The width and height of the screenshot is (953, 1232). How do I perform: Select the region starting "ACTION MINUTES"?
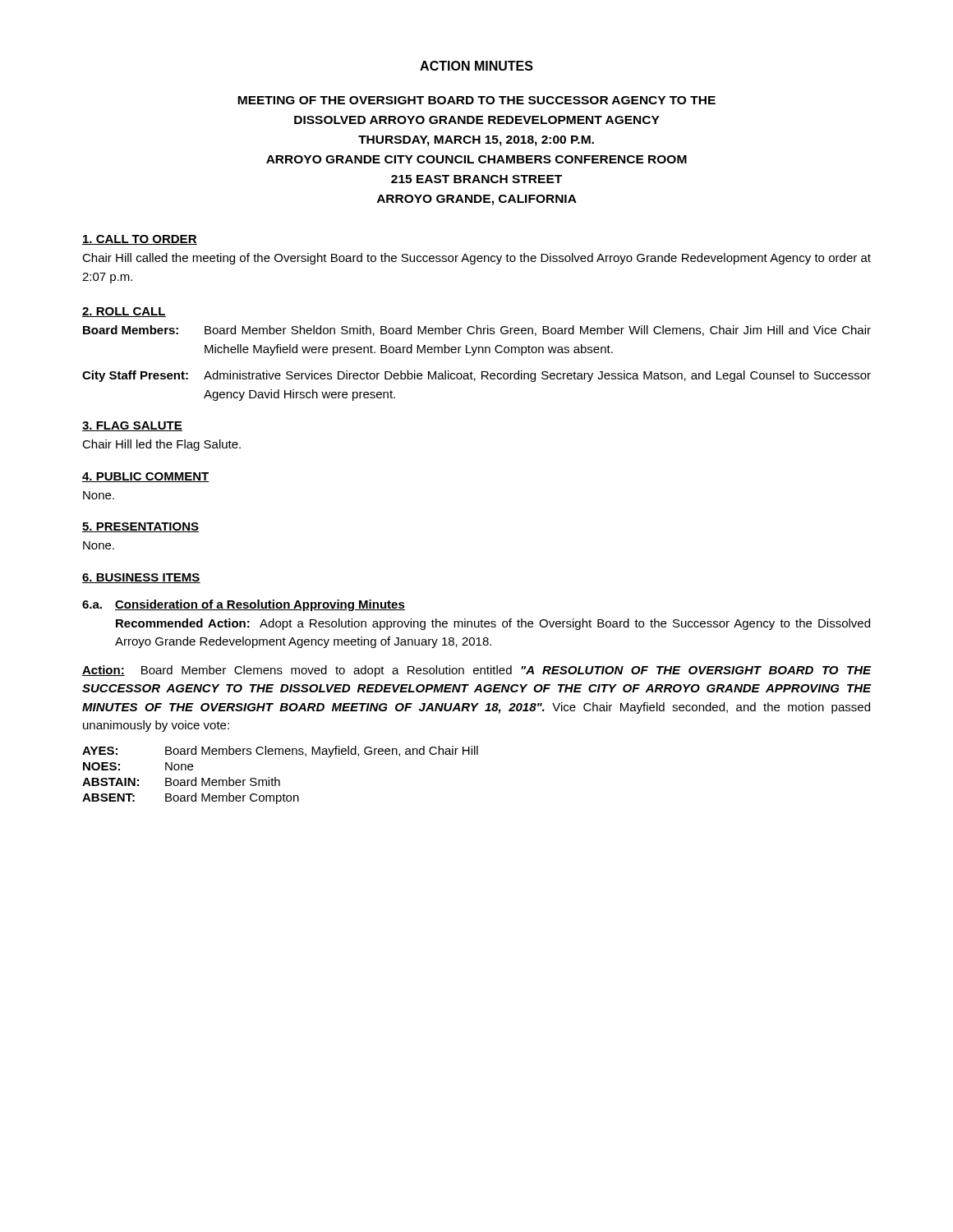(x=476, y=66)
